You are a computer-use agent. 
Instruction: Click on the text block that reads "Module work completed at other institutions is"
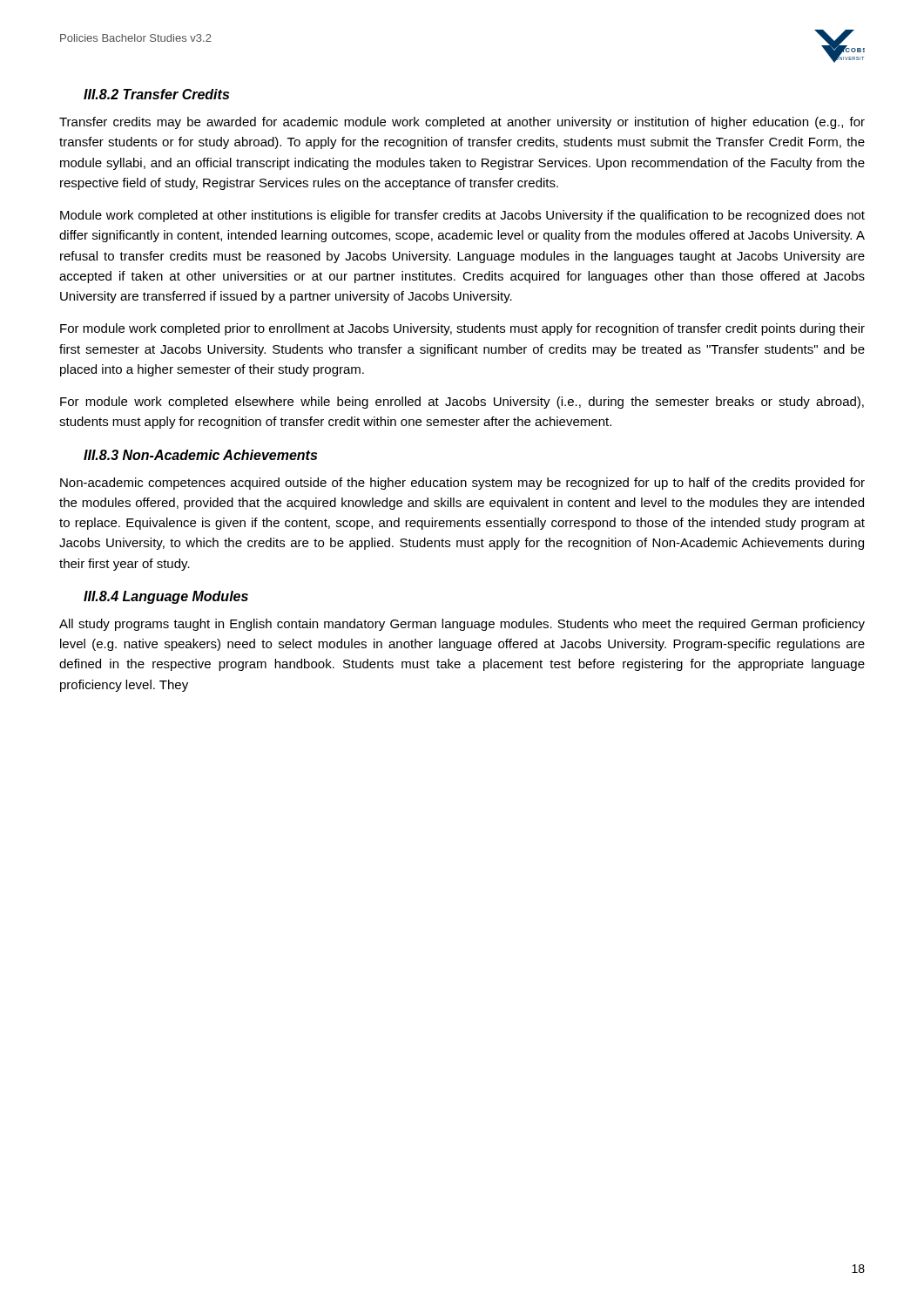click(462, 255)
